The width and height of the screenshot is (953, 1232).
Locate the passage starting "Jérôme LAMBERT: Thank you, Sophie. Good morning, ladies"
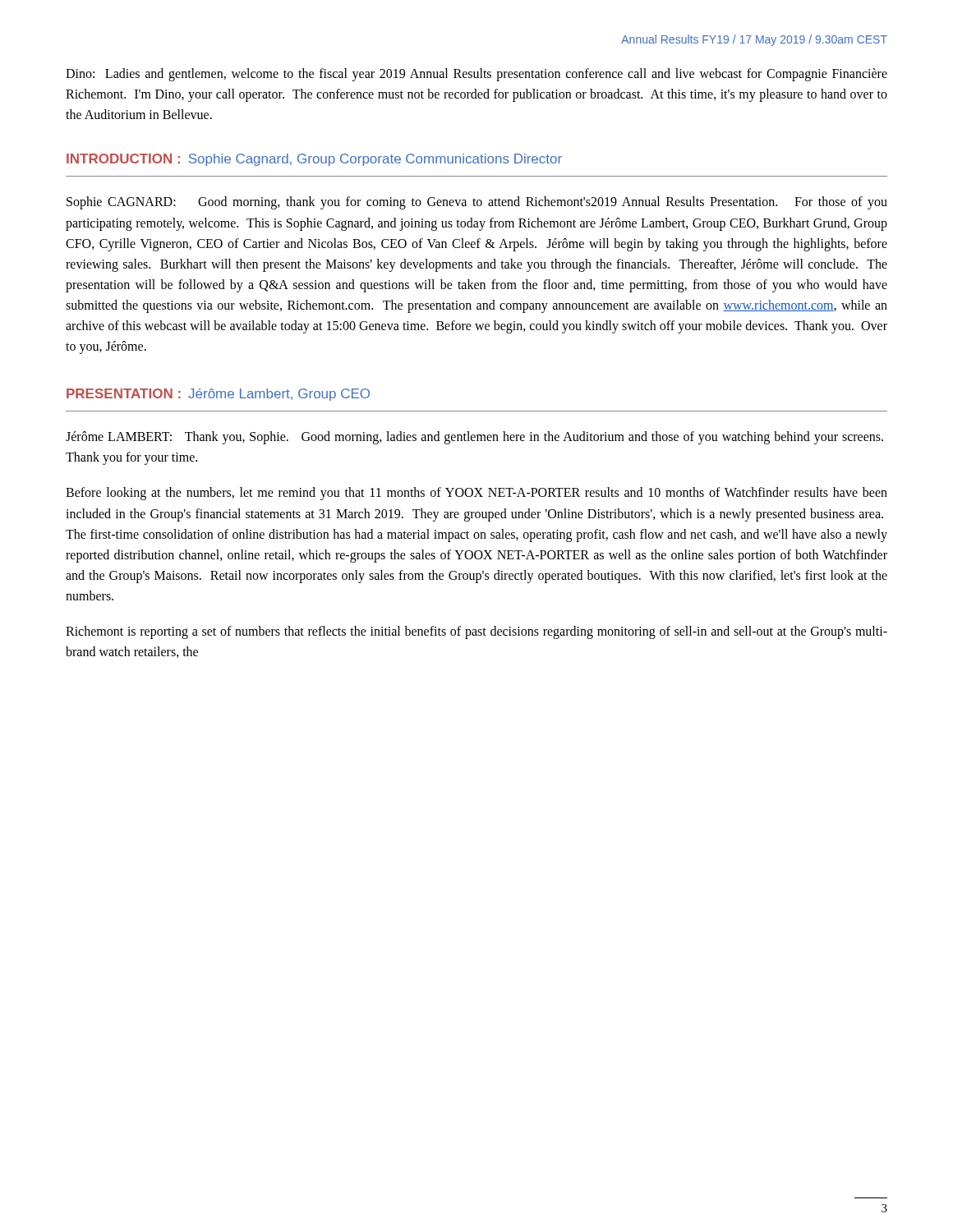(476, 447)
